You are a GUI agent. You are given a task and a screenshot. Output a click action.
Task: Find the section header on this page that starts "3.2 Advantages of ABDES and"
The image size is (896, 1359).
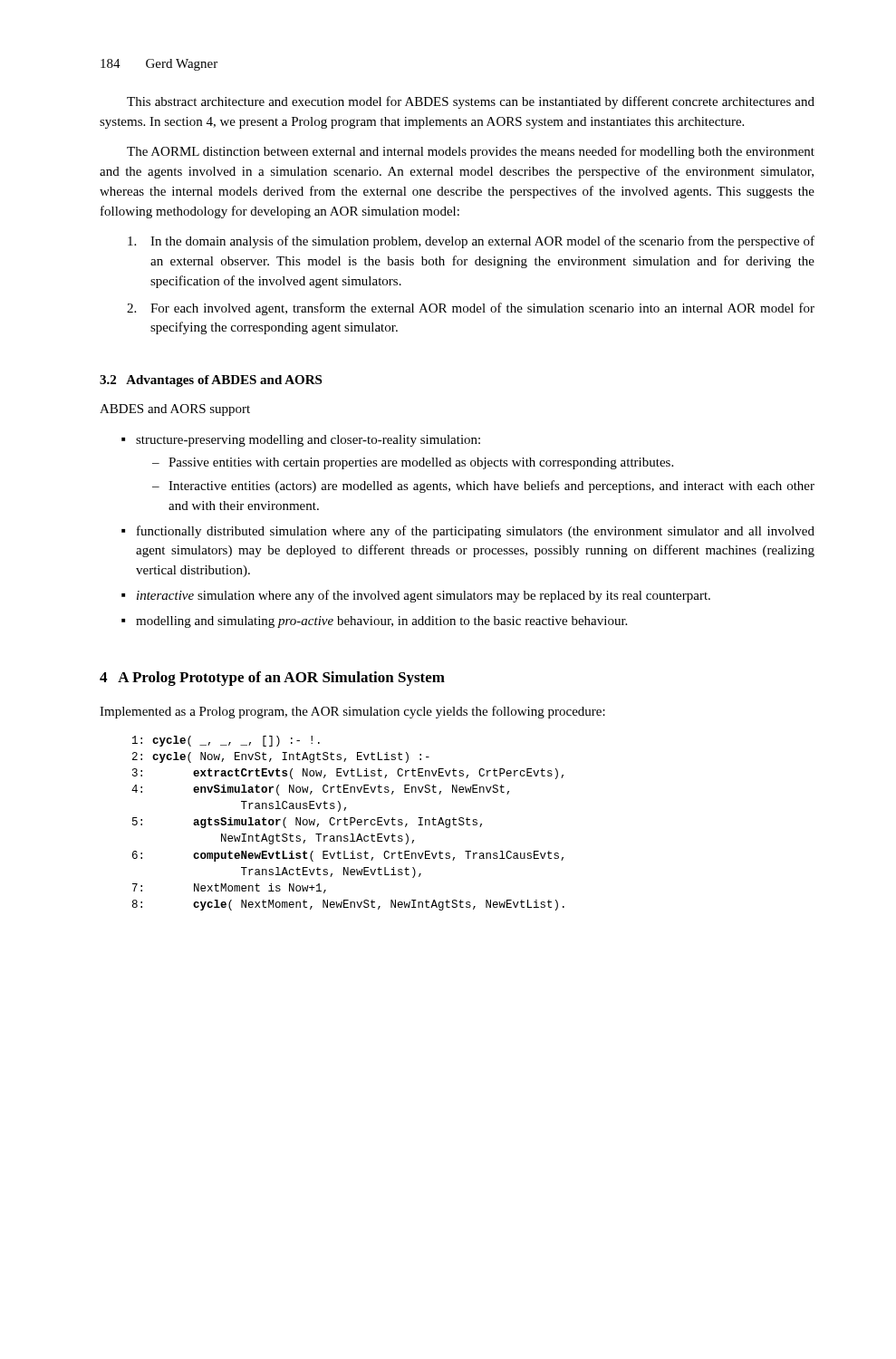(x=211, y=380)
